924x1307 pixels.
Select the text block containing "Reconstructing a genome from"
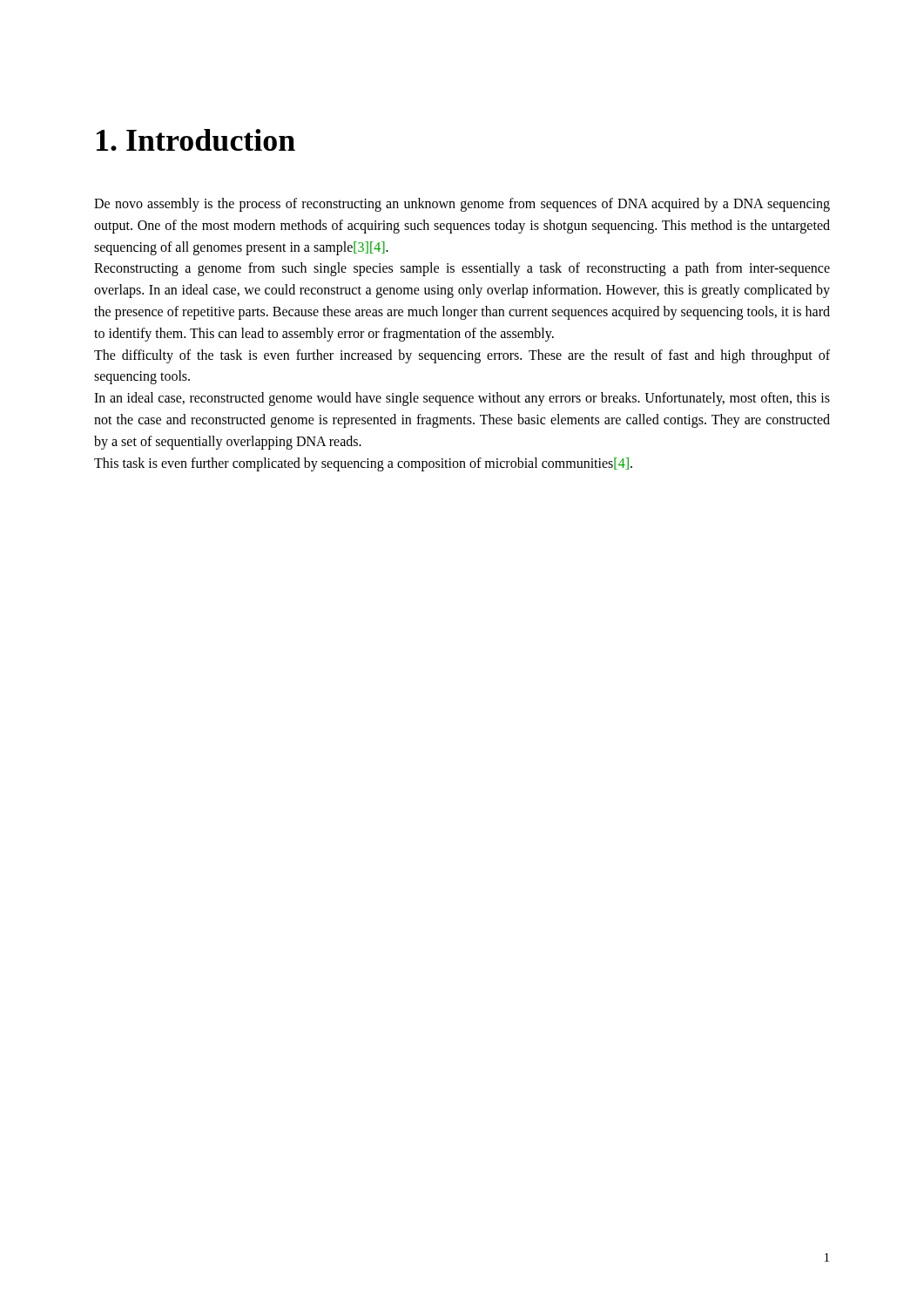[x=462, y=301]
